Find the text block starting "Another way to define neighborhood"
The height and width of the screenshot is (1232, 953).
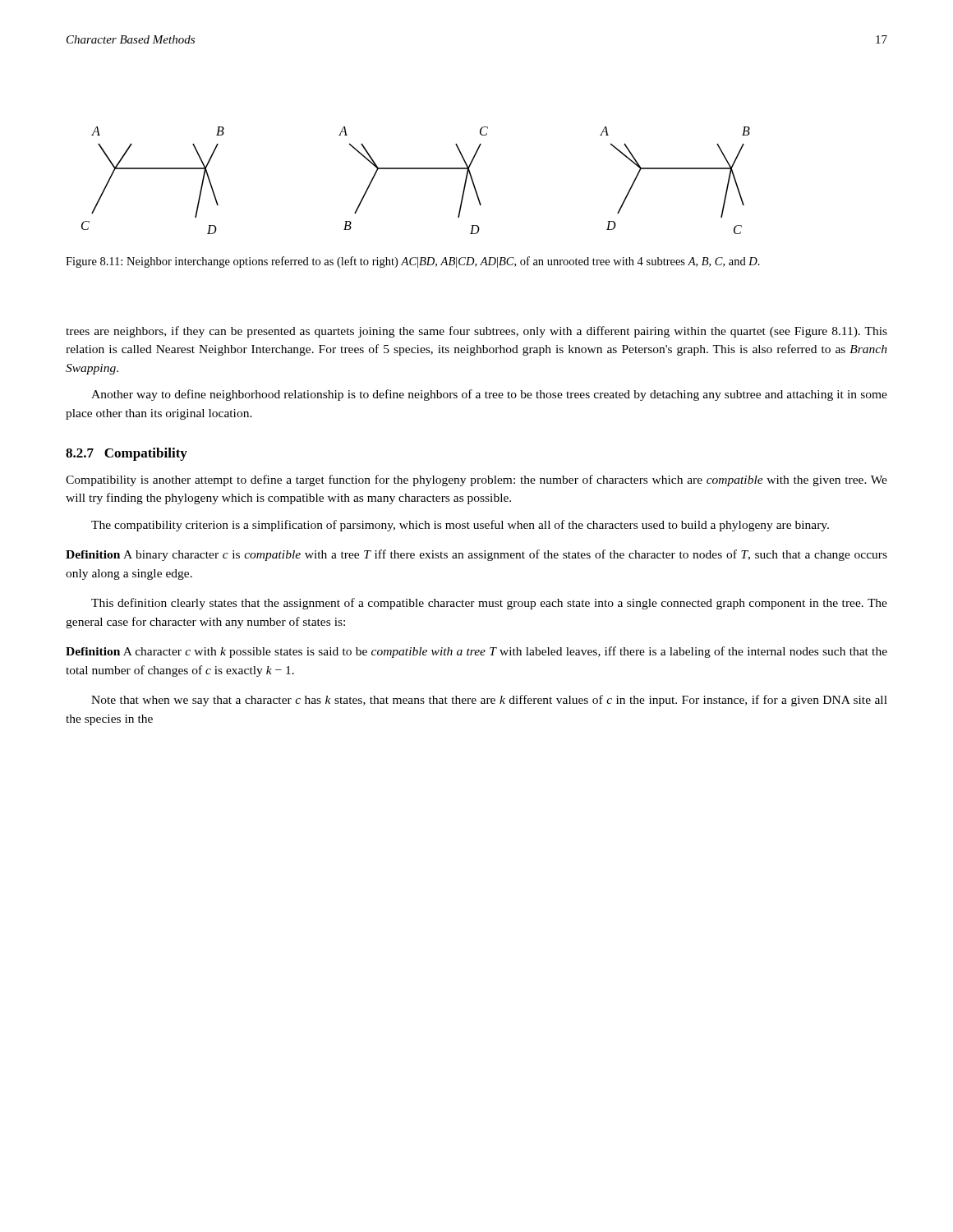click(x=476, y=403)
